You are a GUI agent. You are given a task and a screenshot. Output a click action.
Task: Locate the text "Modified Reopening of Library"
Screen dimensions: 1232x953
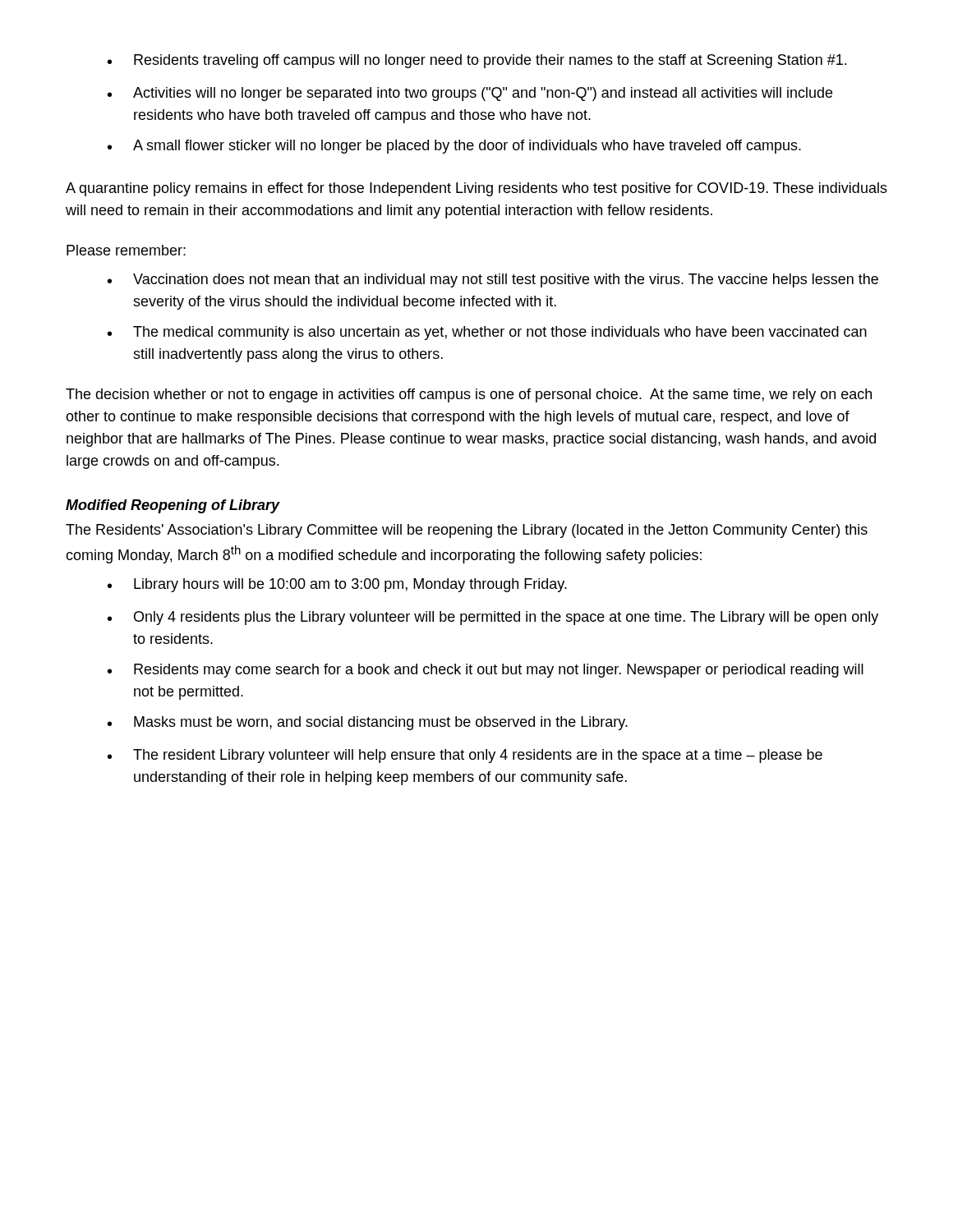[x=173, y=505]
